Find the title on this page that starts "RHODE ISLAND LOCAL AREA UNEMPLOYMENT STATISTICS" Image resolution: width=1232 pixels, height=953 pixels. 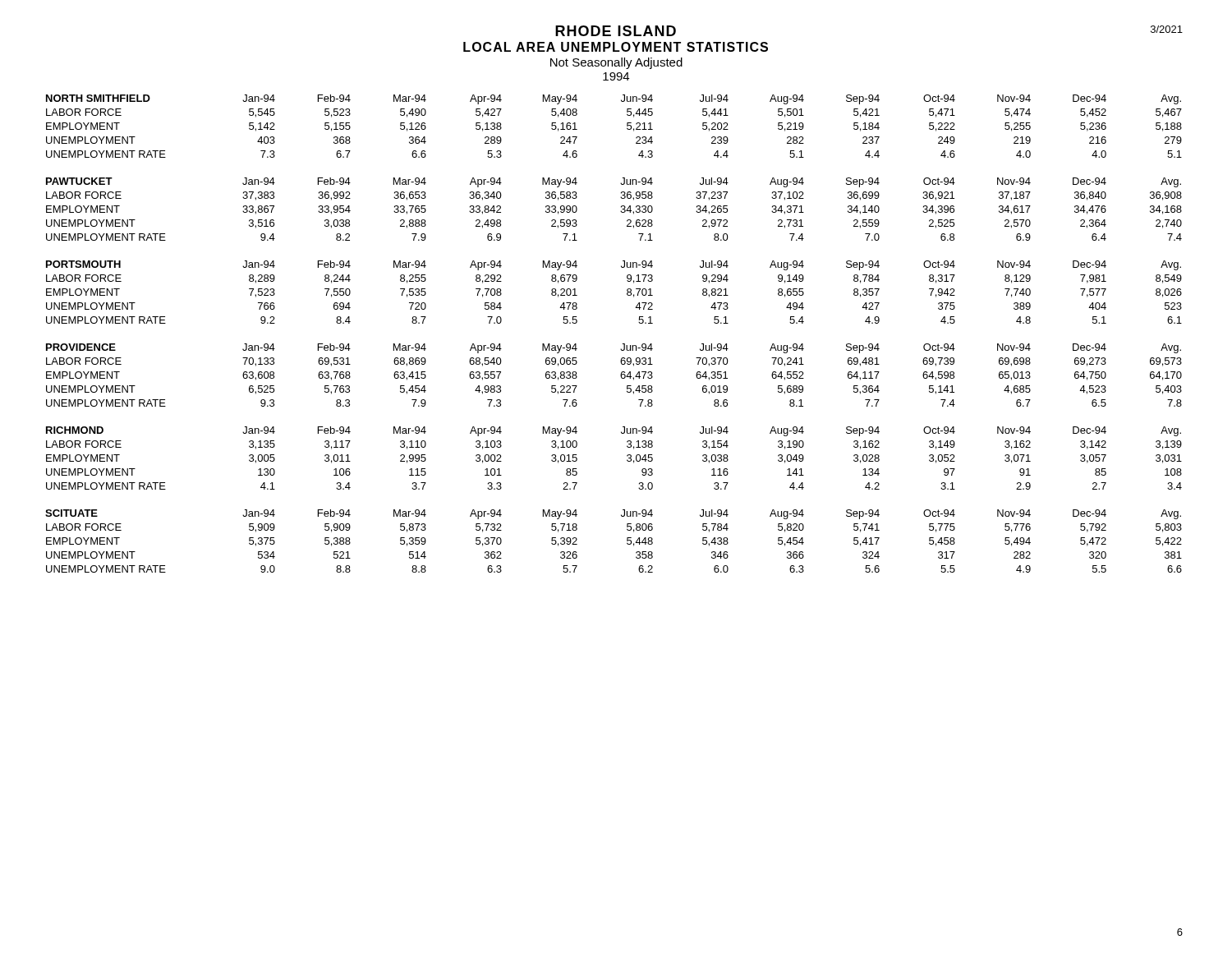(616, 53)
